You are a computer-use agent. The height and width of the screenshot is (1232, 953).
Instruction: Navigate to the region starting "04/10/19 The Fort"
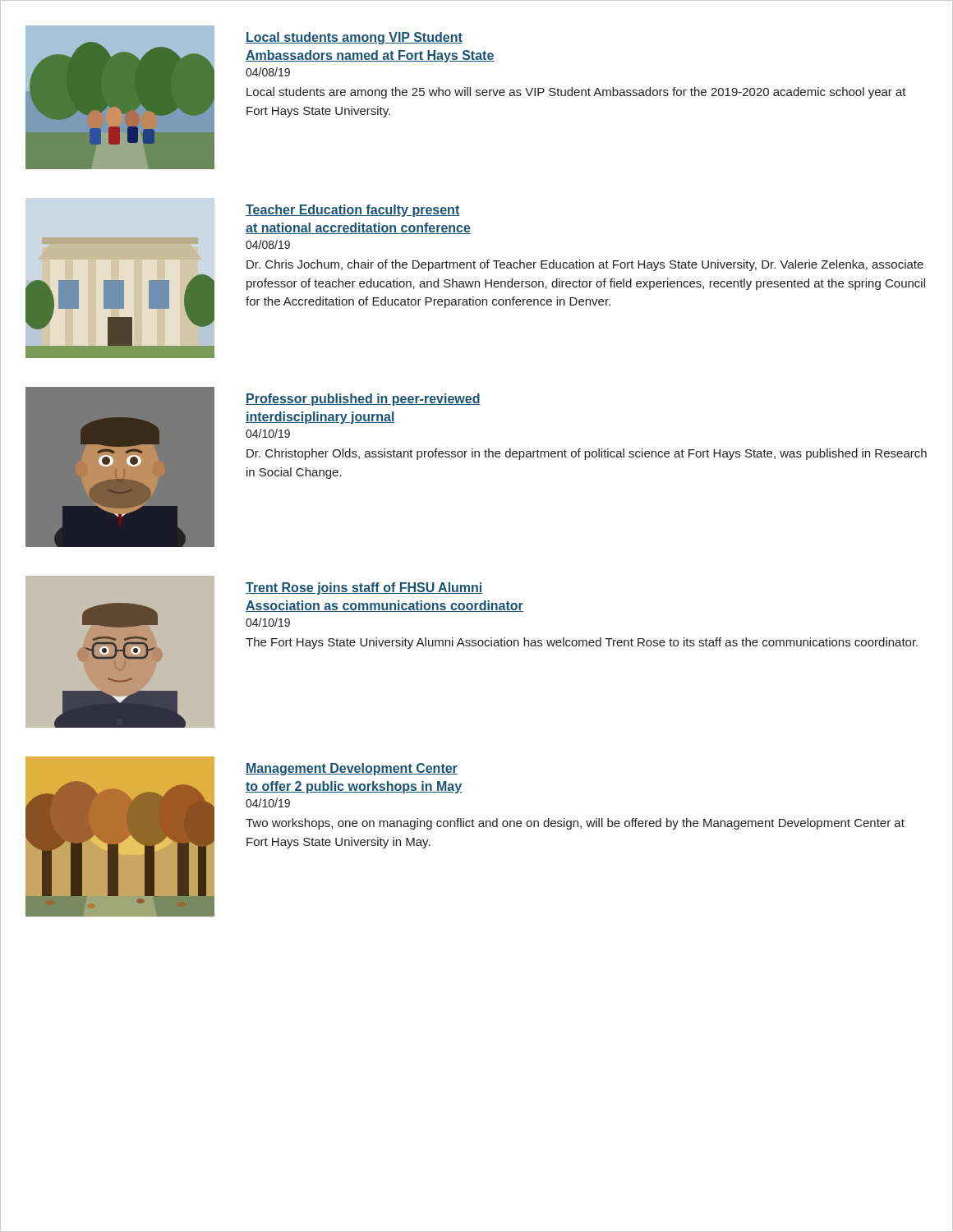587,634
